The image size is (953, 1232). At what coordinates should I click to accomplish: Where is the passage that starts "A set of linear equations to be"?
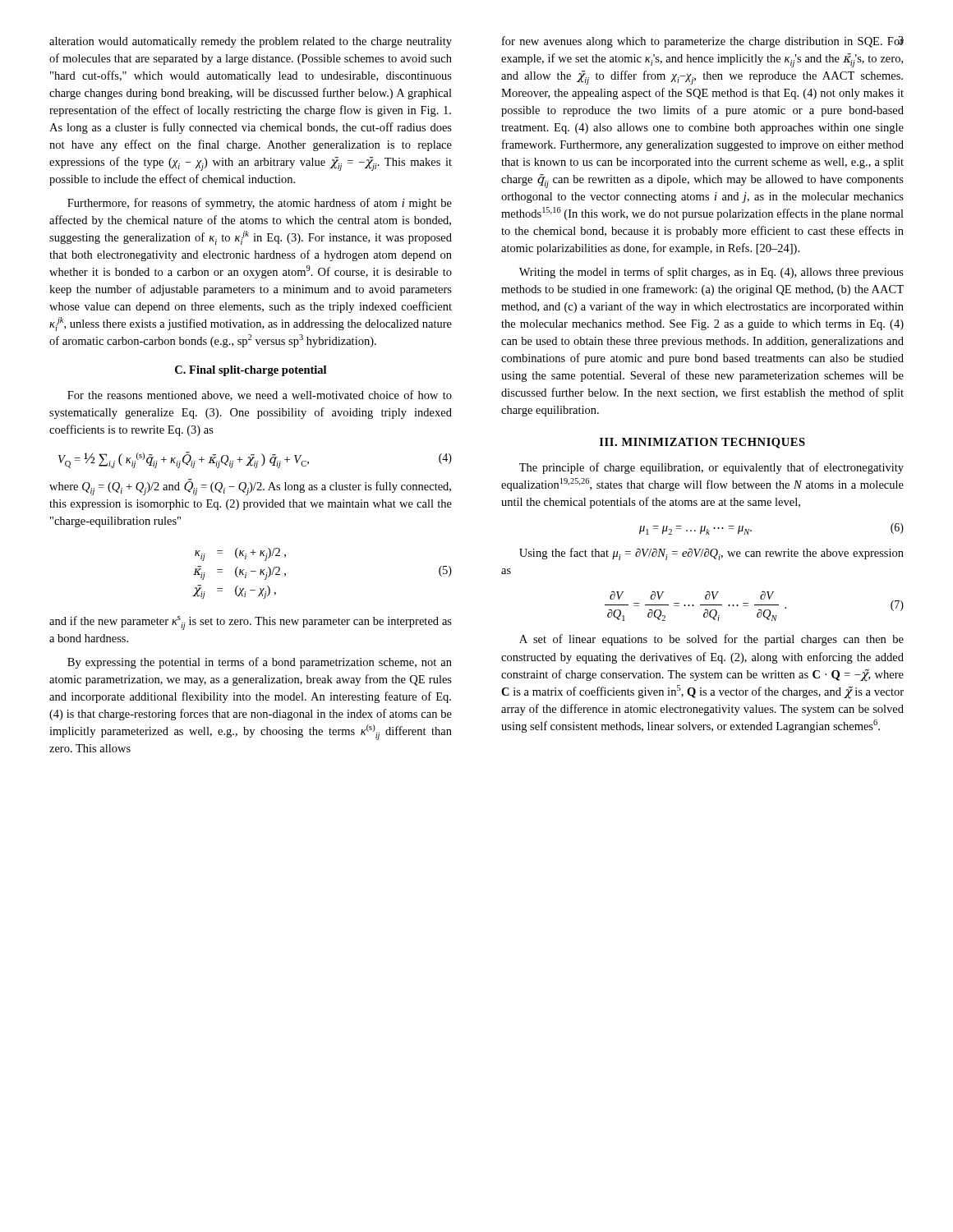point(702,683)
